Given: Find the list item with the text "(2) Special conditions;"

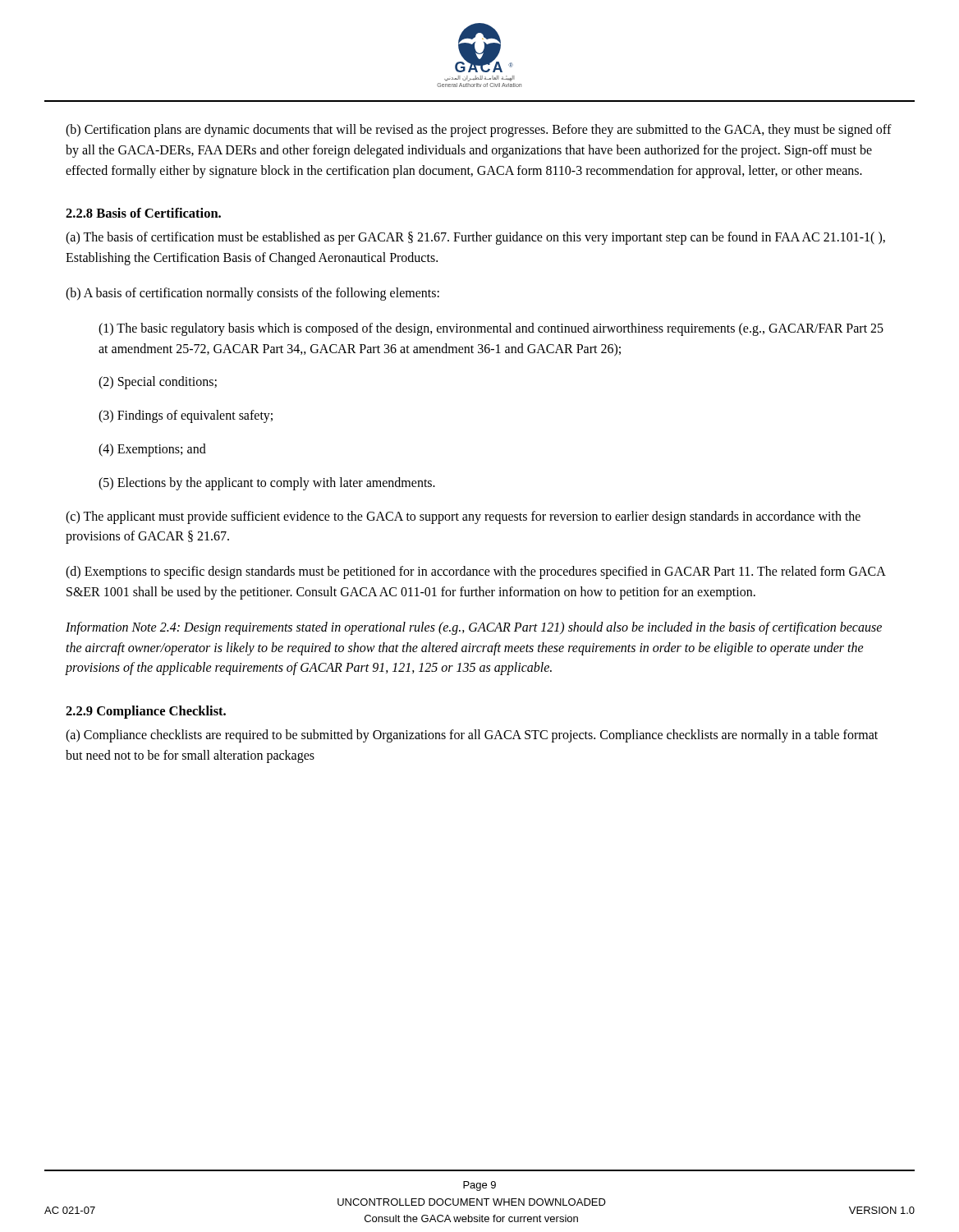Looking at the screenshot, I should click(158, 382).
